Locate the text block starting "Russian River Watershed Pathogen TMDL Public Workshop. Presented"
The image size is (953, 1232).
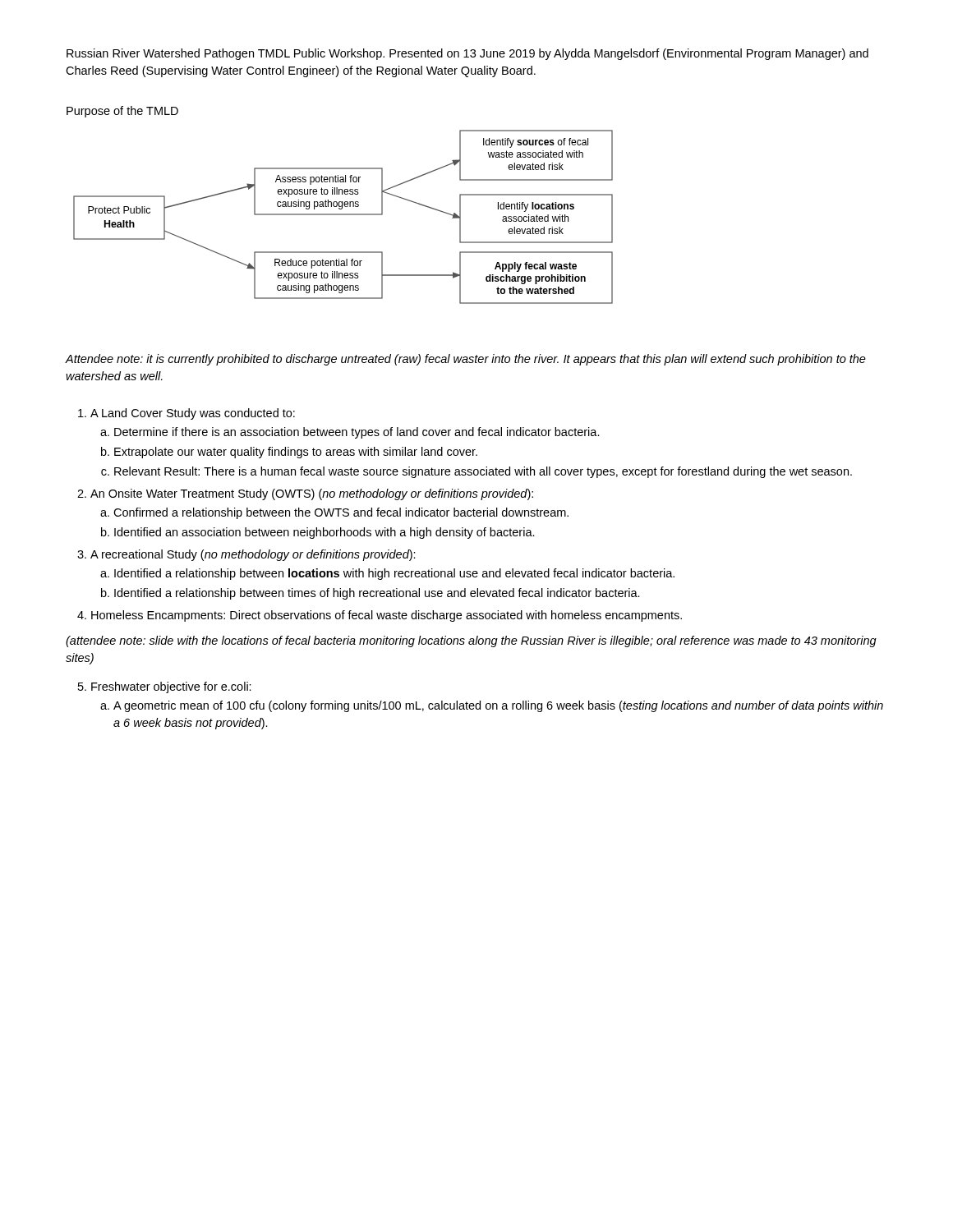467,62
